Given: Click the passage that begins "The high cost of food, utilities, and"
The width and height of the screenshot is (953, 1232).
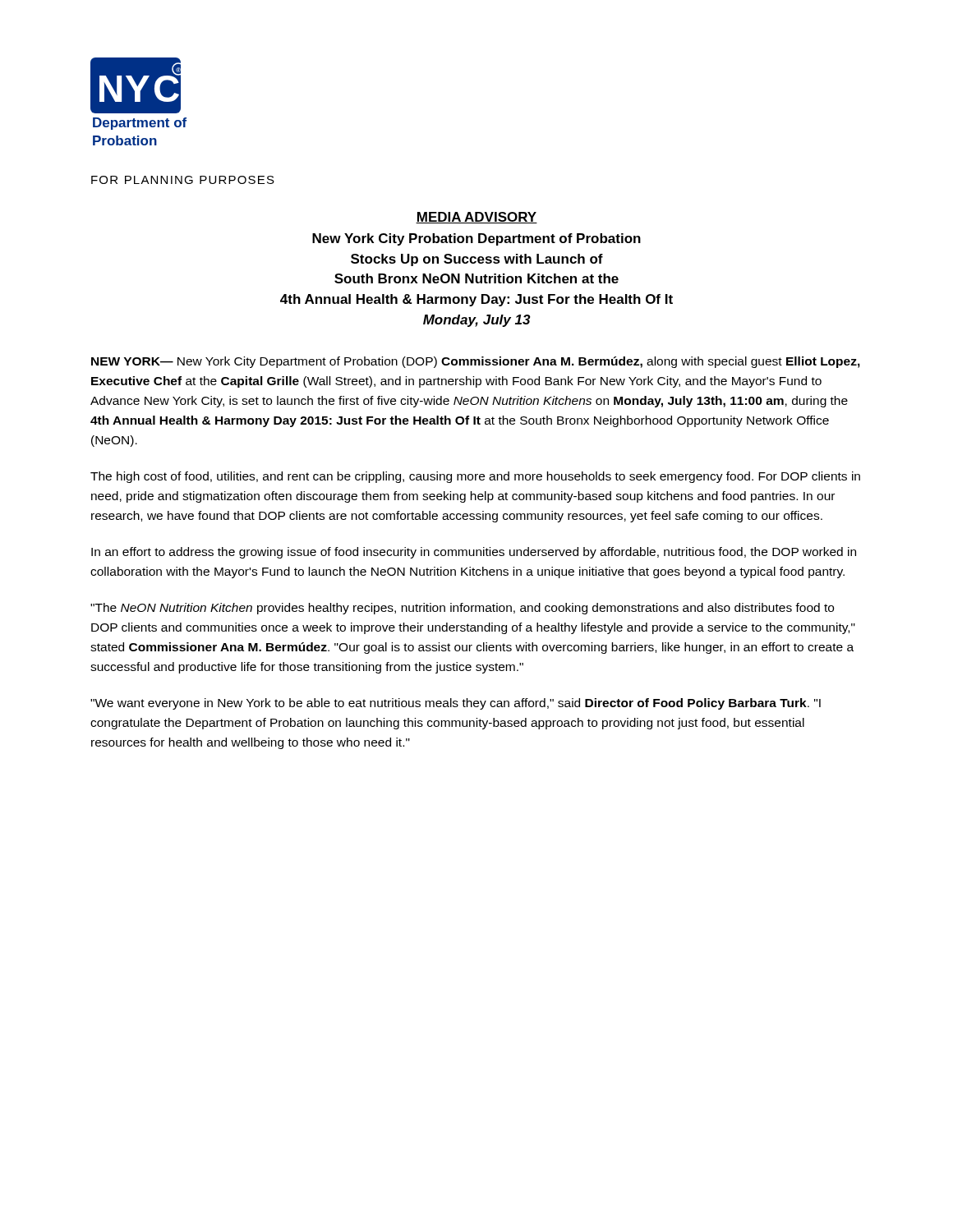Looking at the screenshot, I should pyautogui.click(x=476, y=496).
